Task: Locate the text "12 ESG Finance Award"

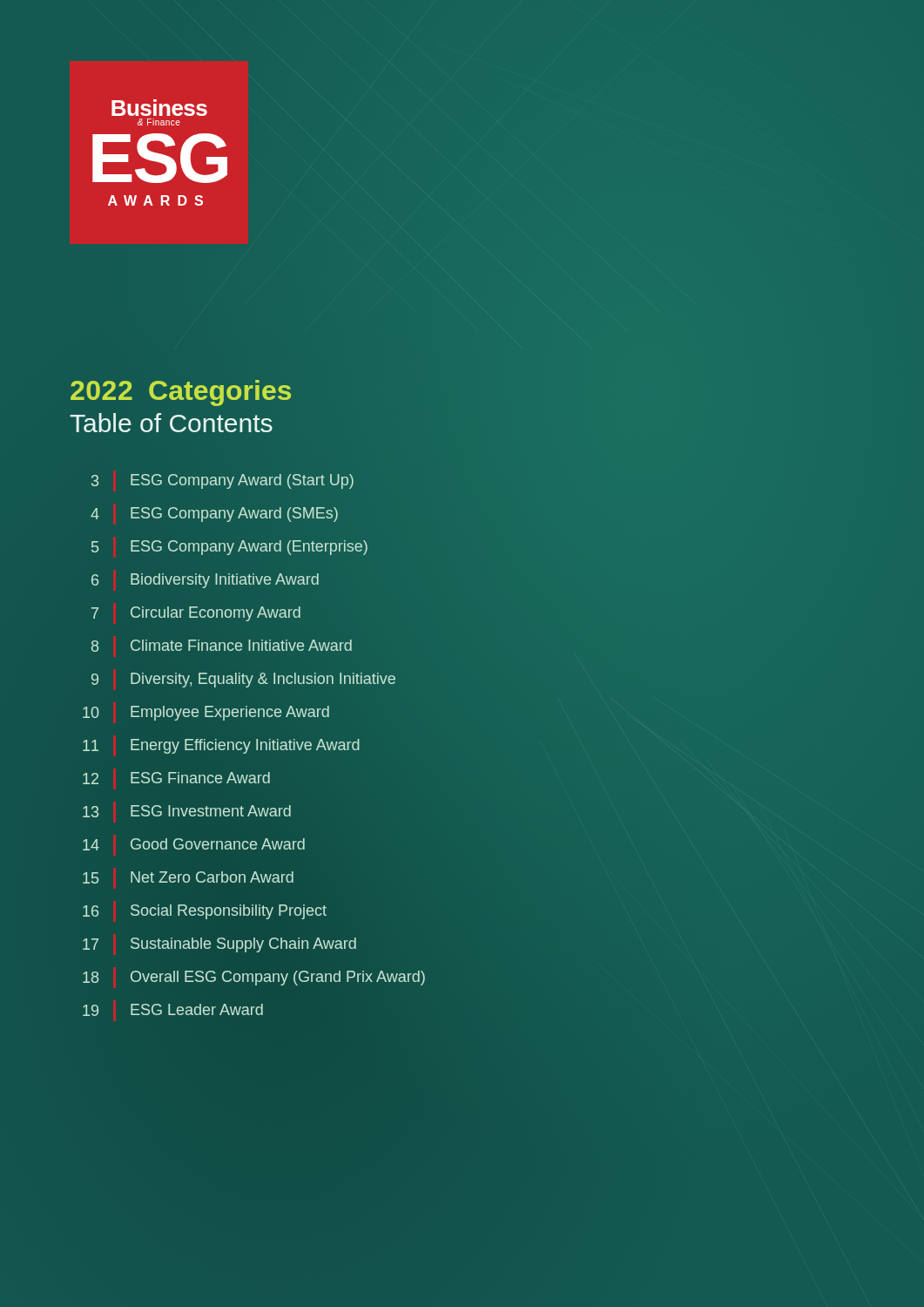Action: click(x=170, y=779)
